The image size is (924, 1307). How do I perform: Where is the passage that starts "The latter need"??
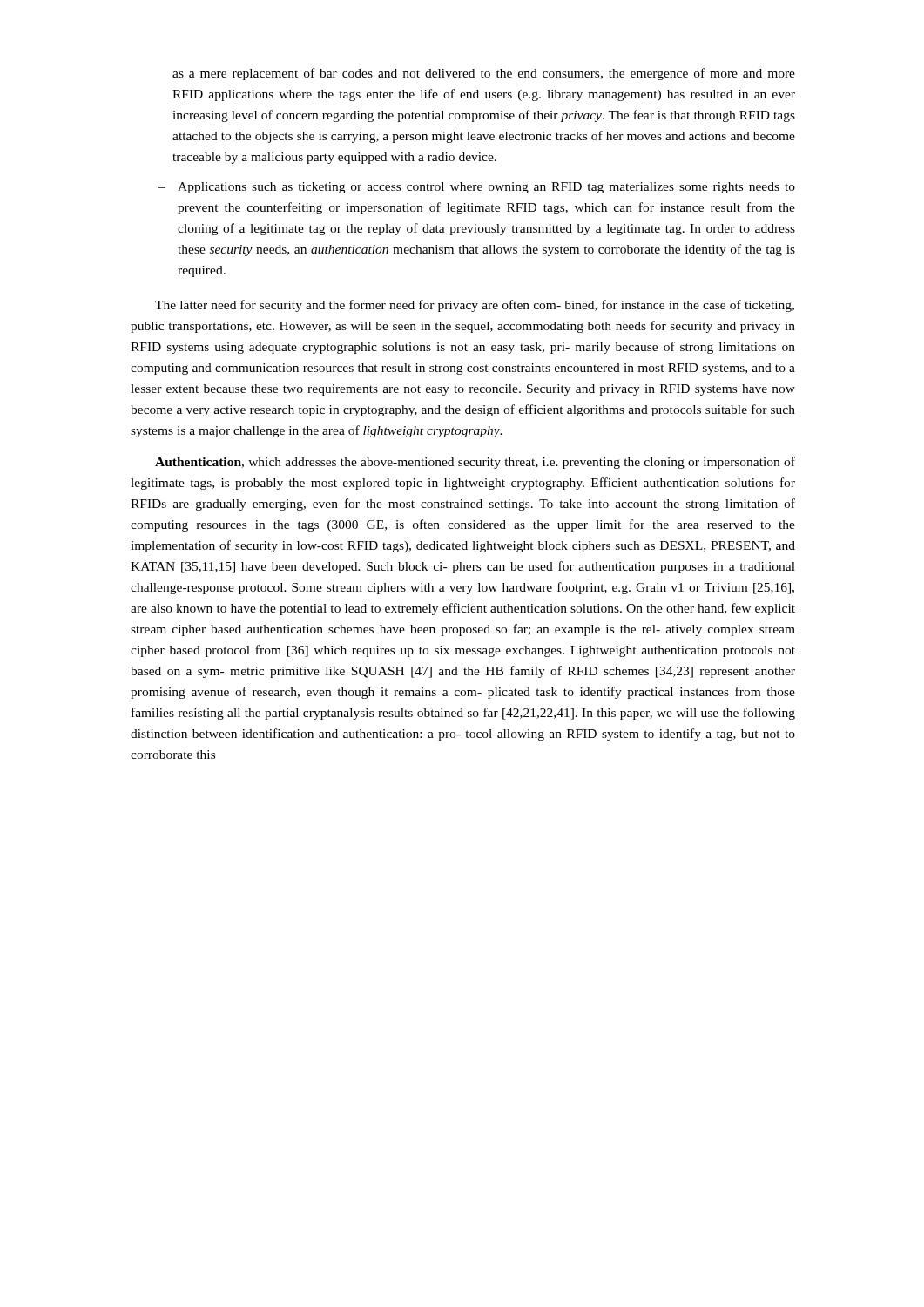(x=463, y=368)
